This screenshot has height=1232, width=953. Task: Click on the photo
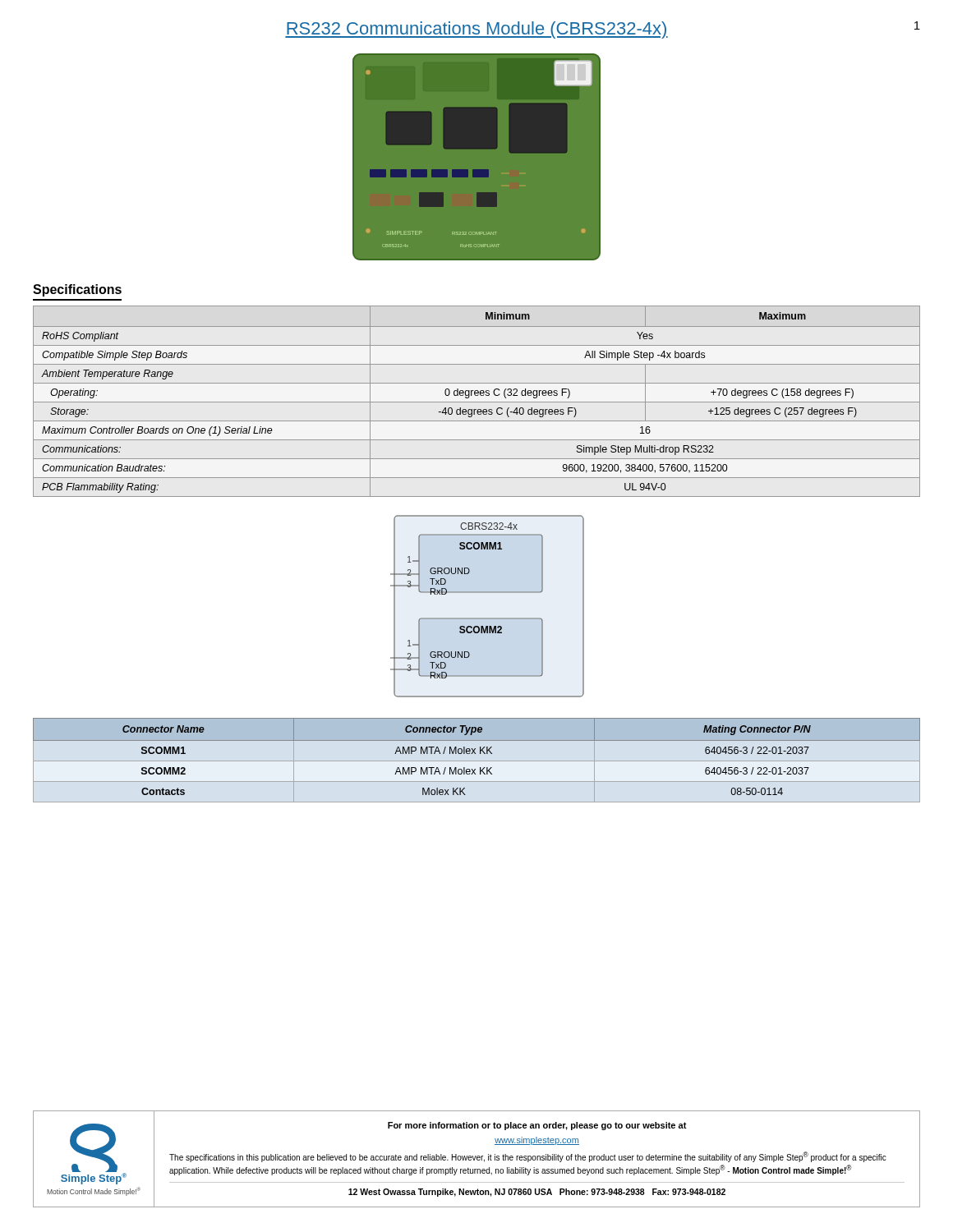[x=476, y=157]
